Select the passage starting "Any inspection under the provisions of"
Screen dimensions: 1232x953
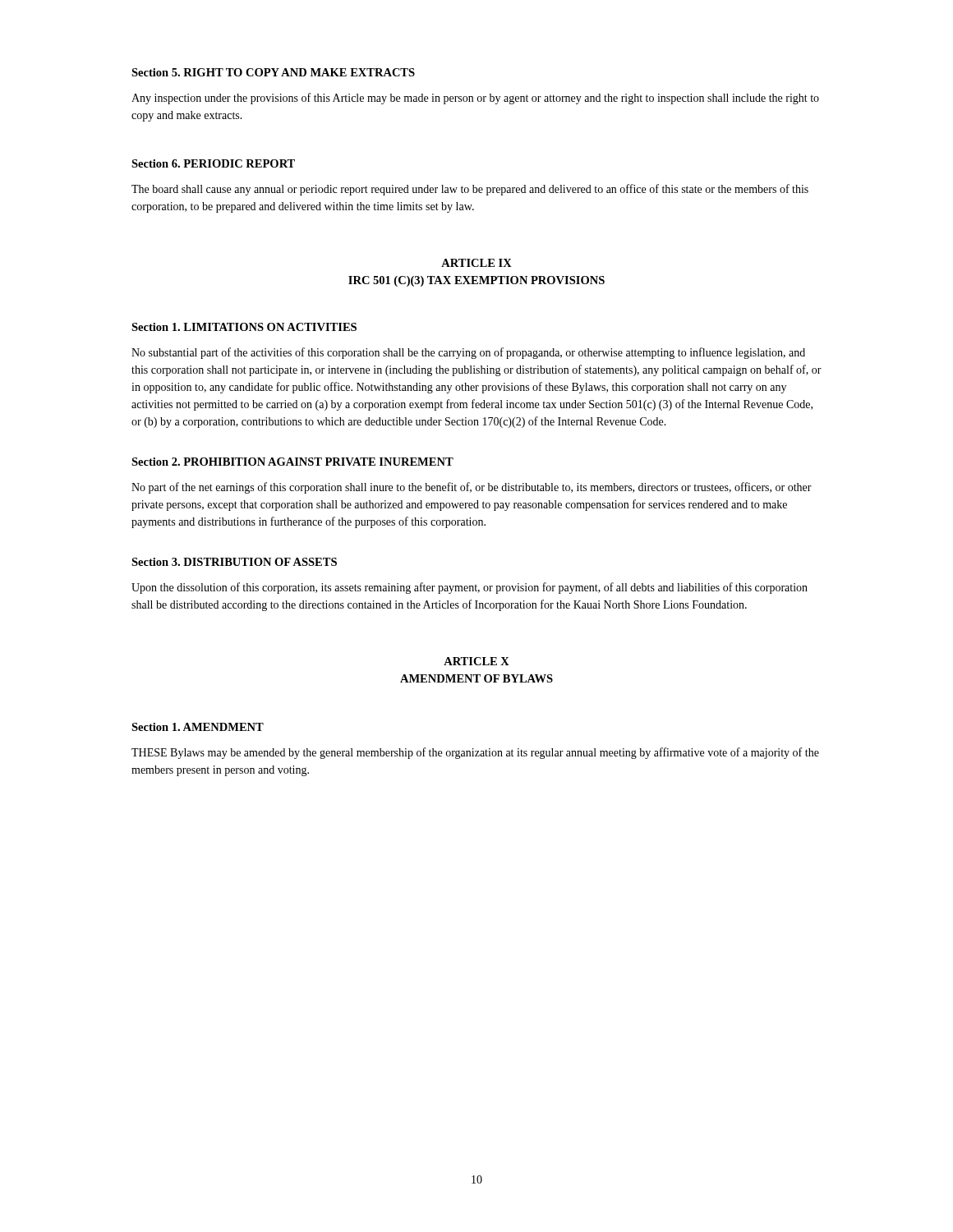(x=475, y=107)
